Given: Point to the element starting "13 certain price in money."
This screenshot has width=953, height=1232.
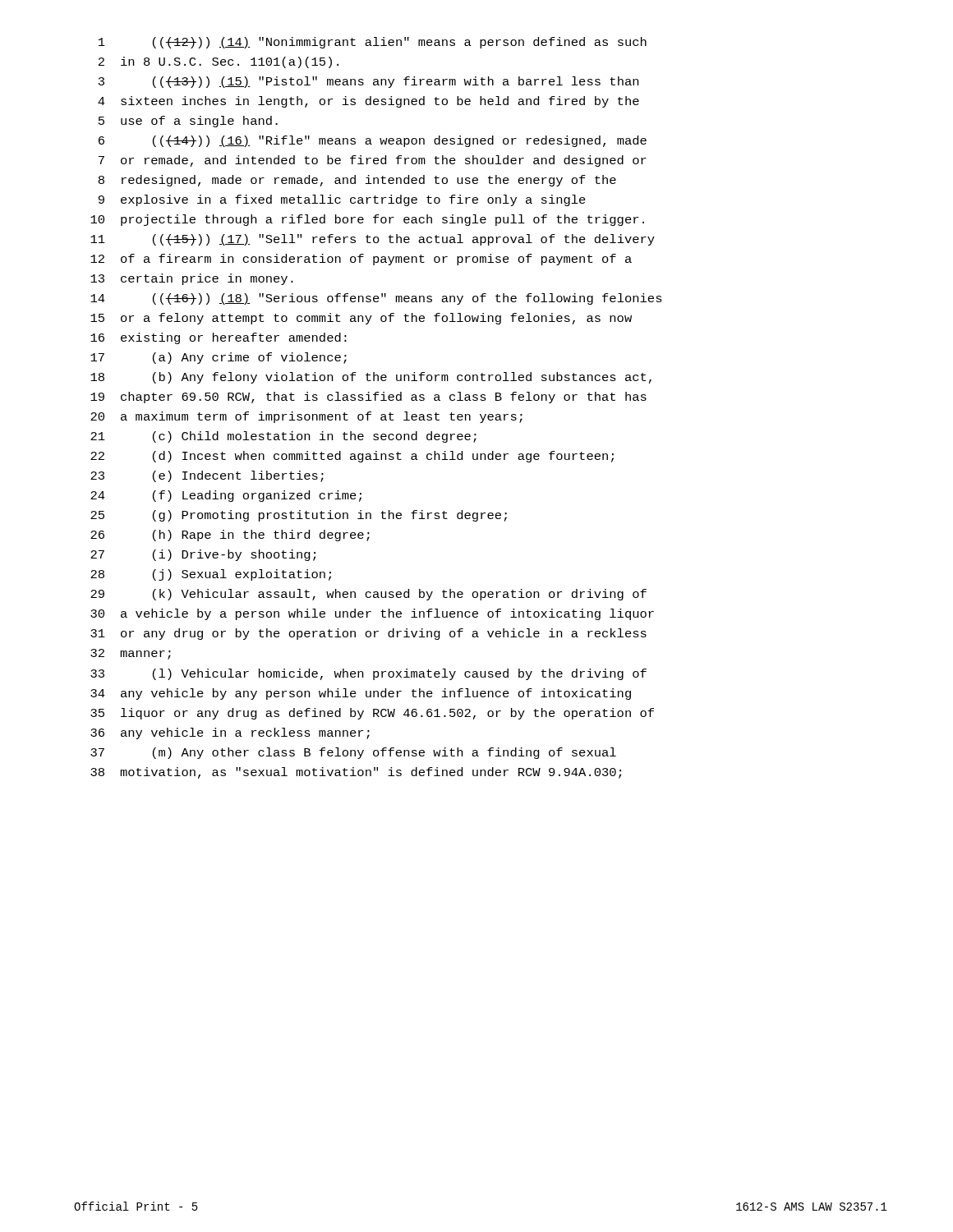Looking at the screenshot, I should (192, 279).
